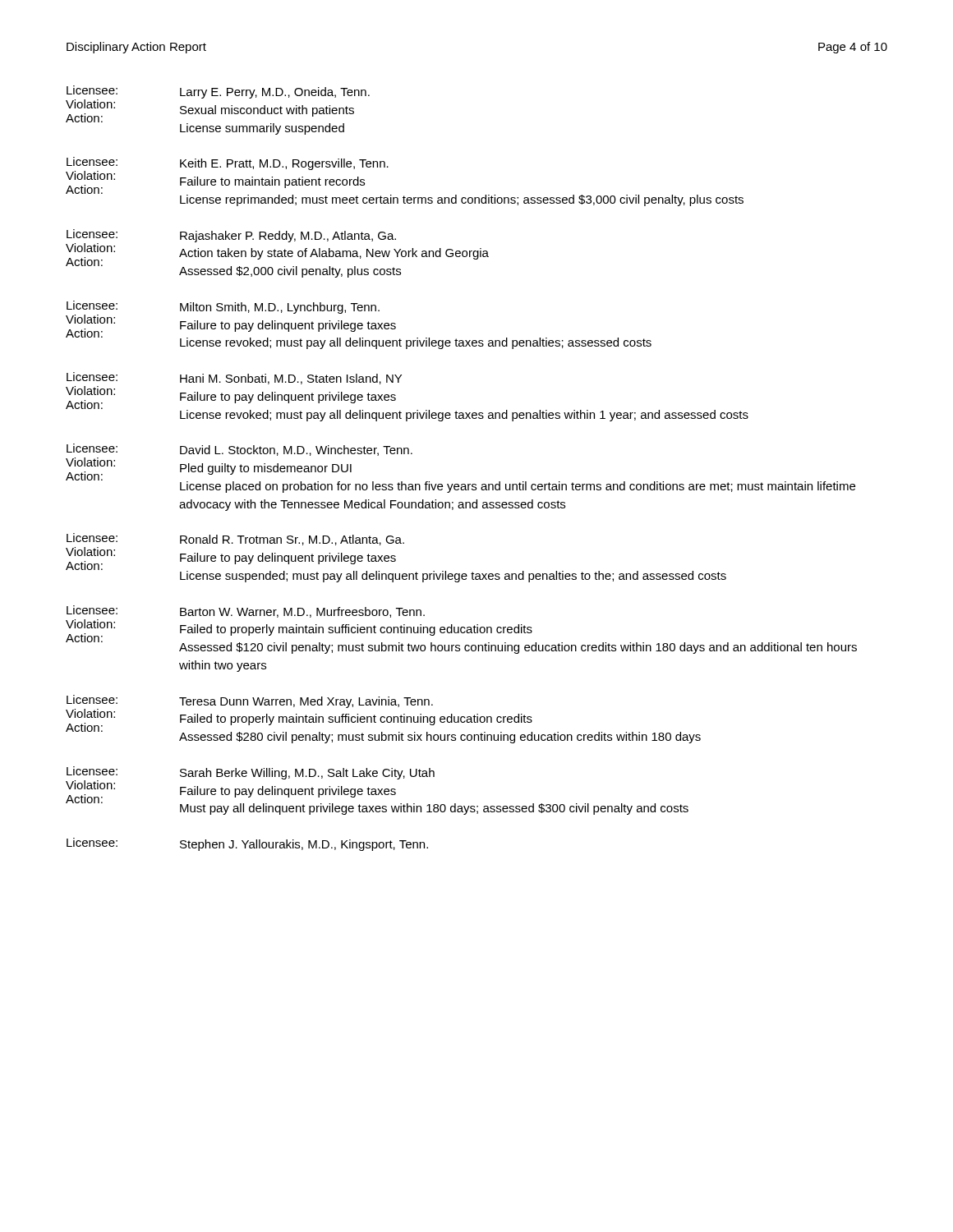
Task: Find the list item that says "Licensee: Violation: Action: David L."
Action: [476, 477]
